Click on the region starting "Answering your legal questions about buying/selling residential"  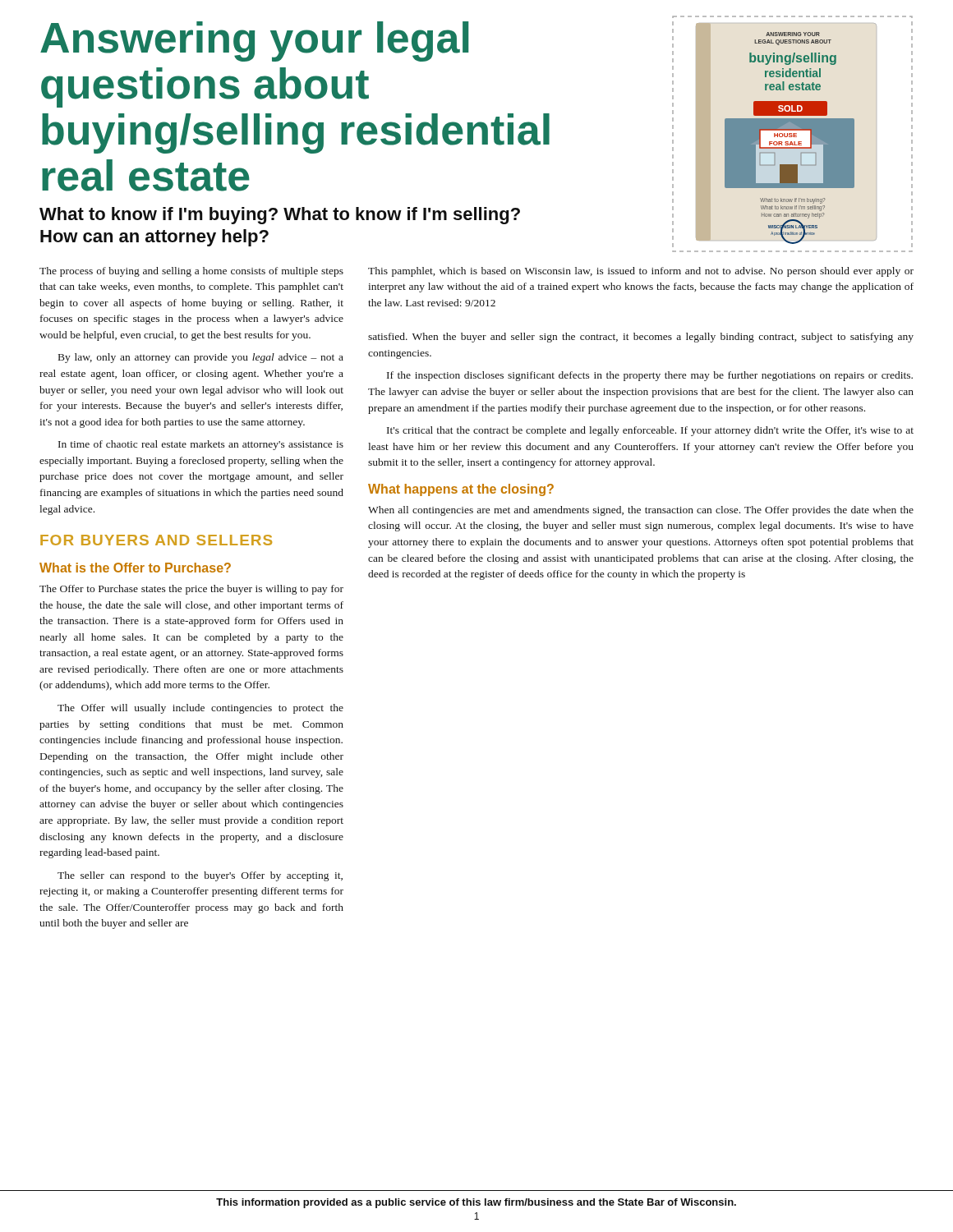click(x=476, y=131)
